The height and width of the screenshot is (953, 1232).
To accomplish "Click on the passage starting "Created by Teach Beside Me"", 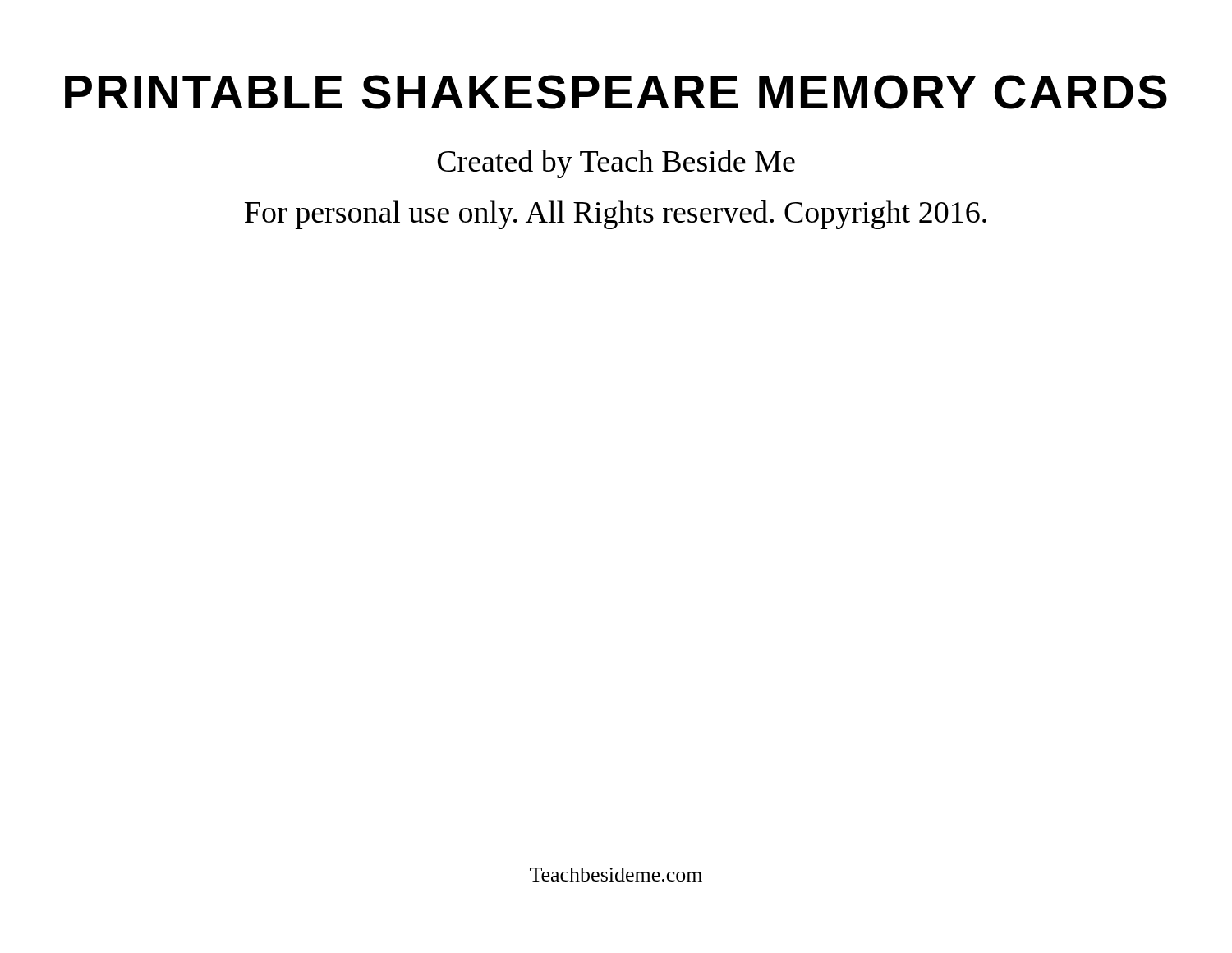I will (616, 161).
